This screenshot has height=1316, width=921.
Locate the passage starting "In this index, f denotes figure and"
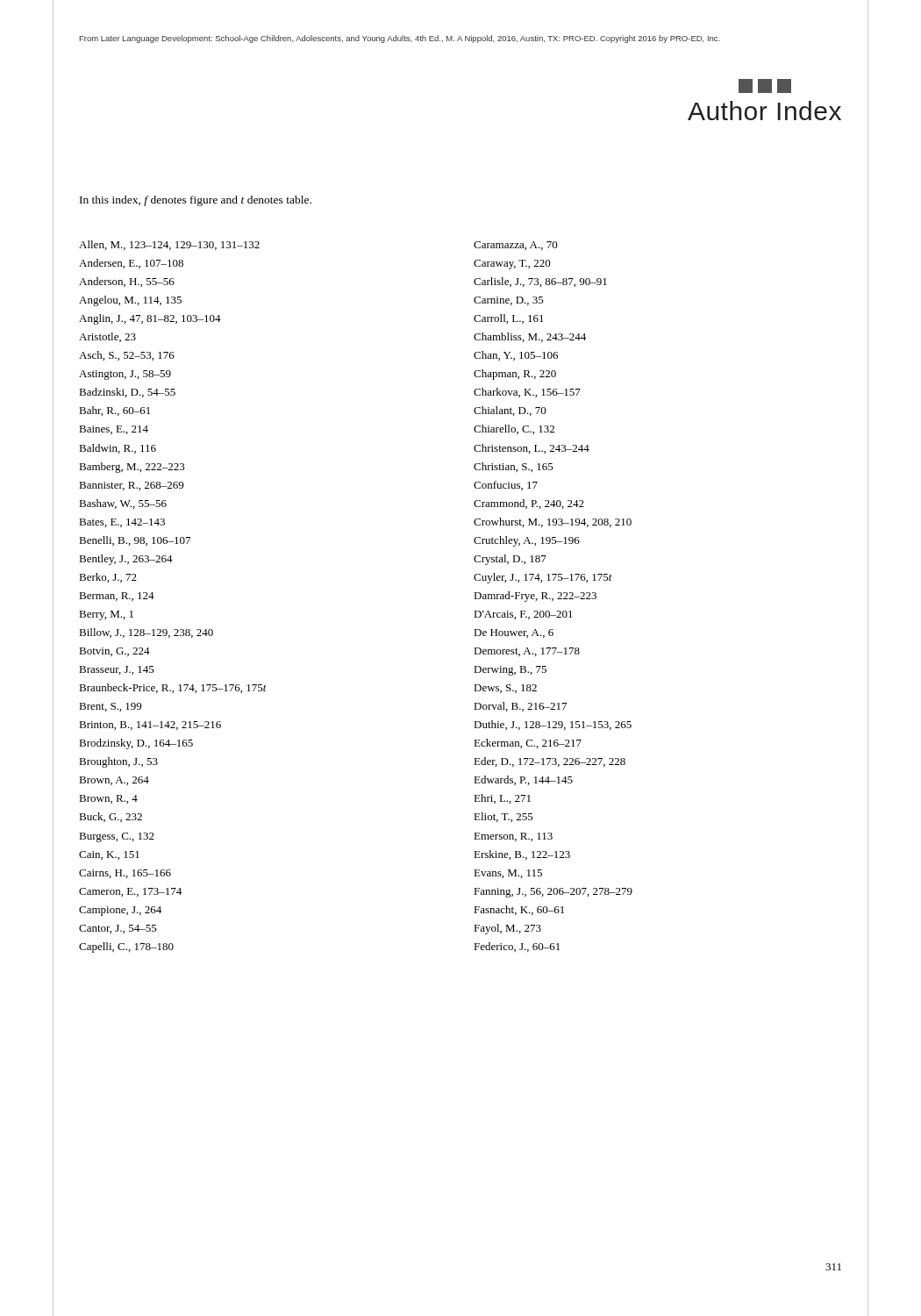pos(196,200)
